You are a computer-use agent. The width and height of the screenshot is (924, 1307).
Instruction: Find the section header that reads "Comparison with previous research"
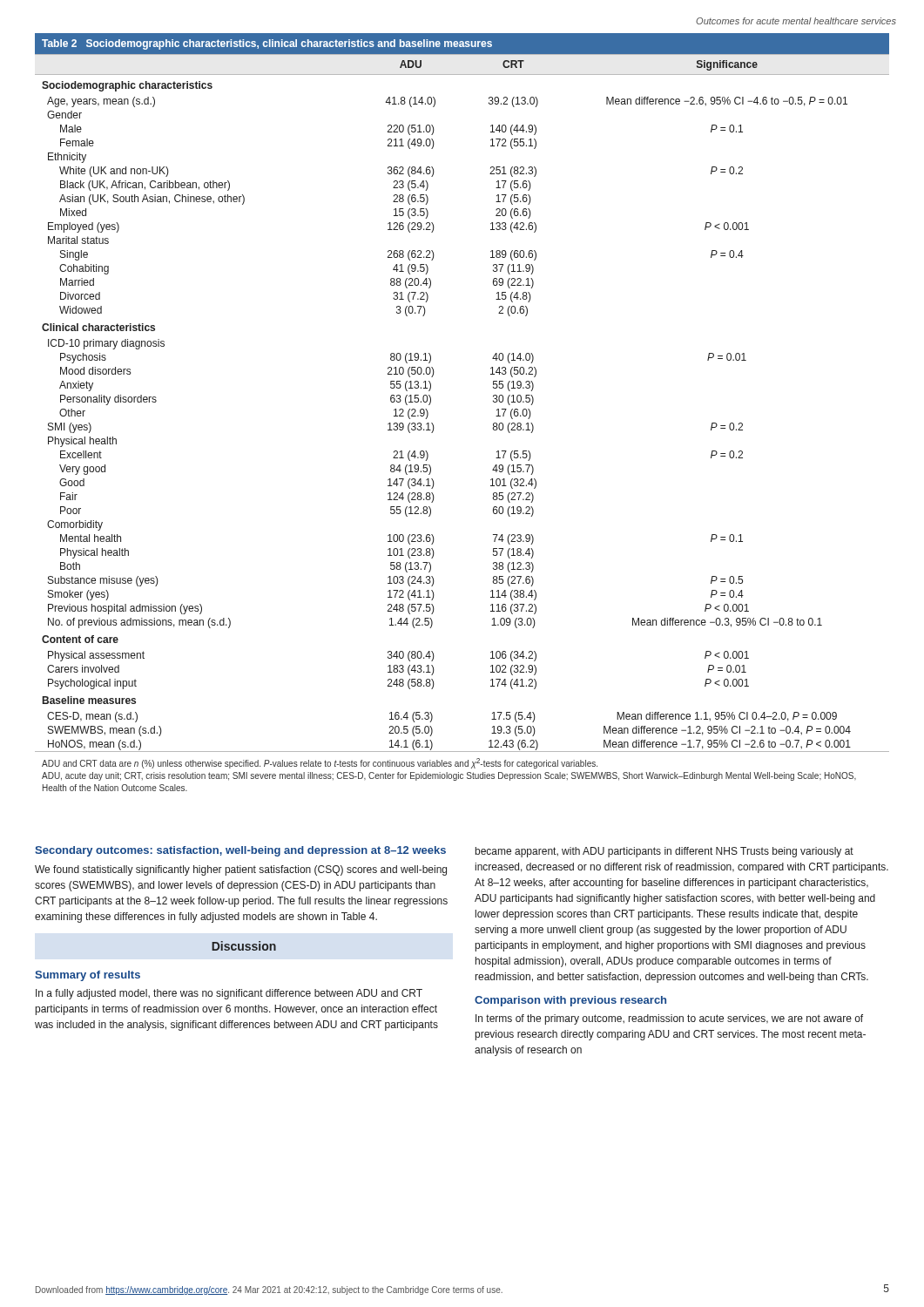571,1000
